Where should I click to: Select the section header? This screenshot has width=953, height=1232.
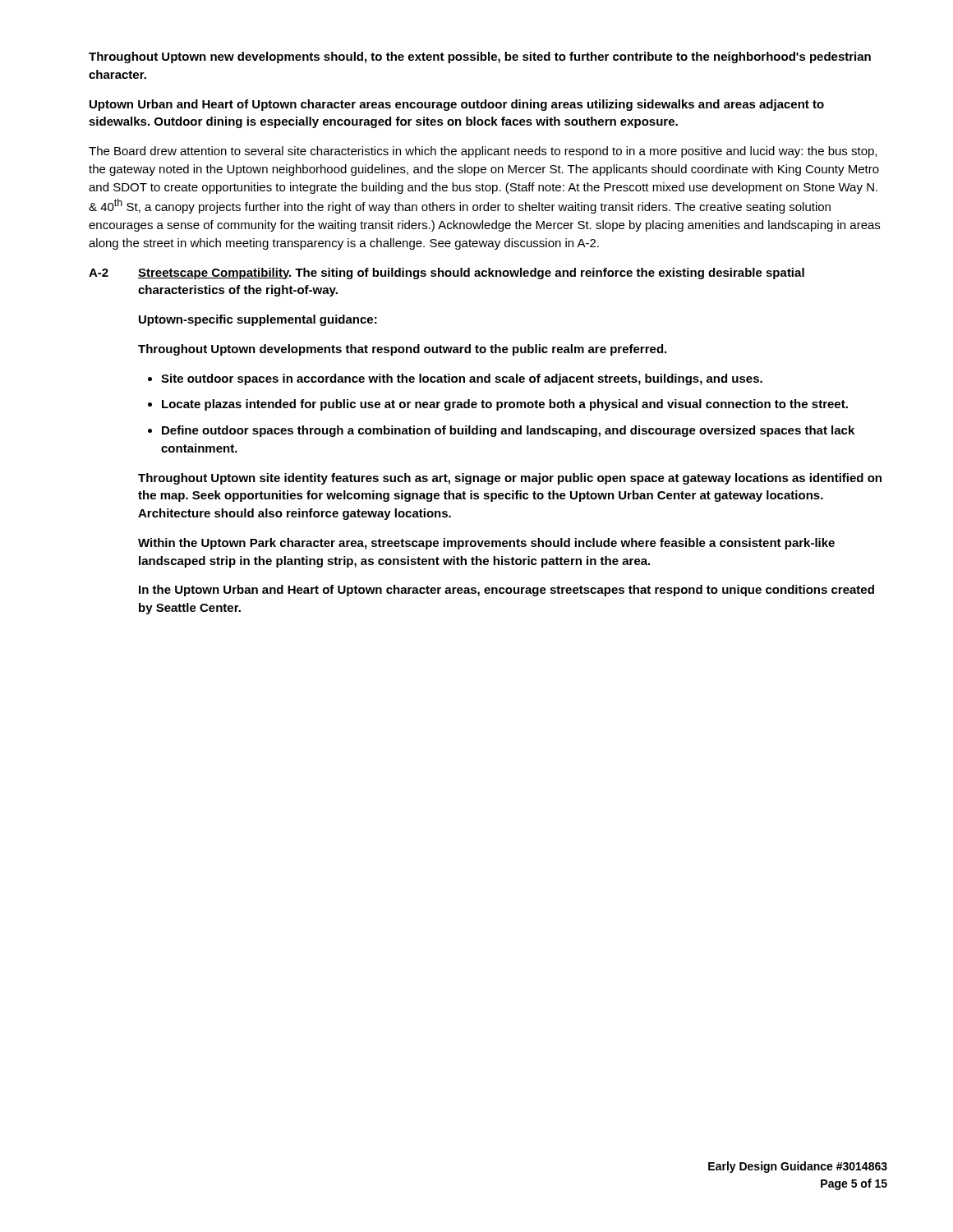(488, 281)
